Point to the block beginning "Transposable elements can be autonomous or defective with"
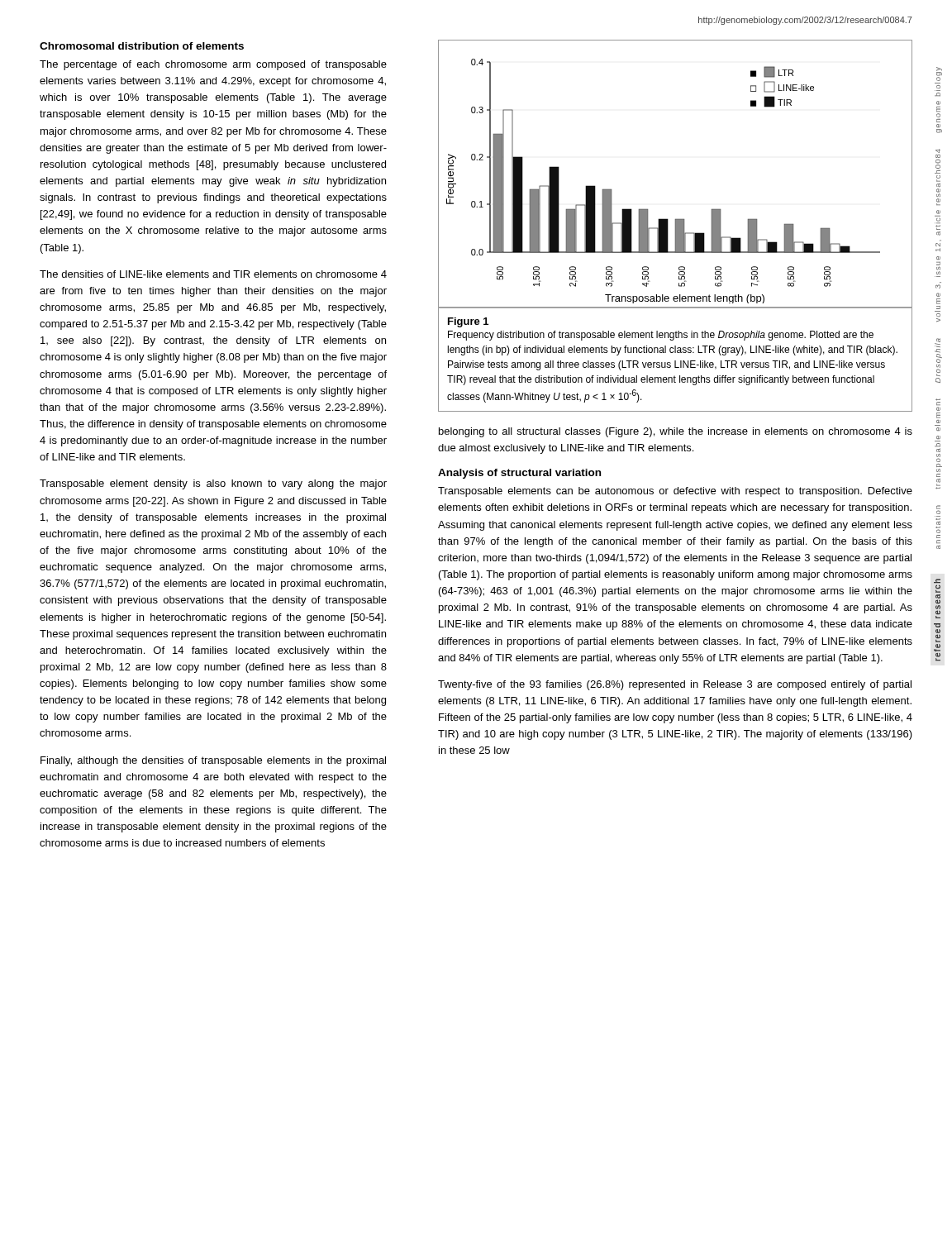This screenshot has width=952, height=1240. [675, 574]
